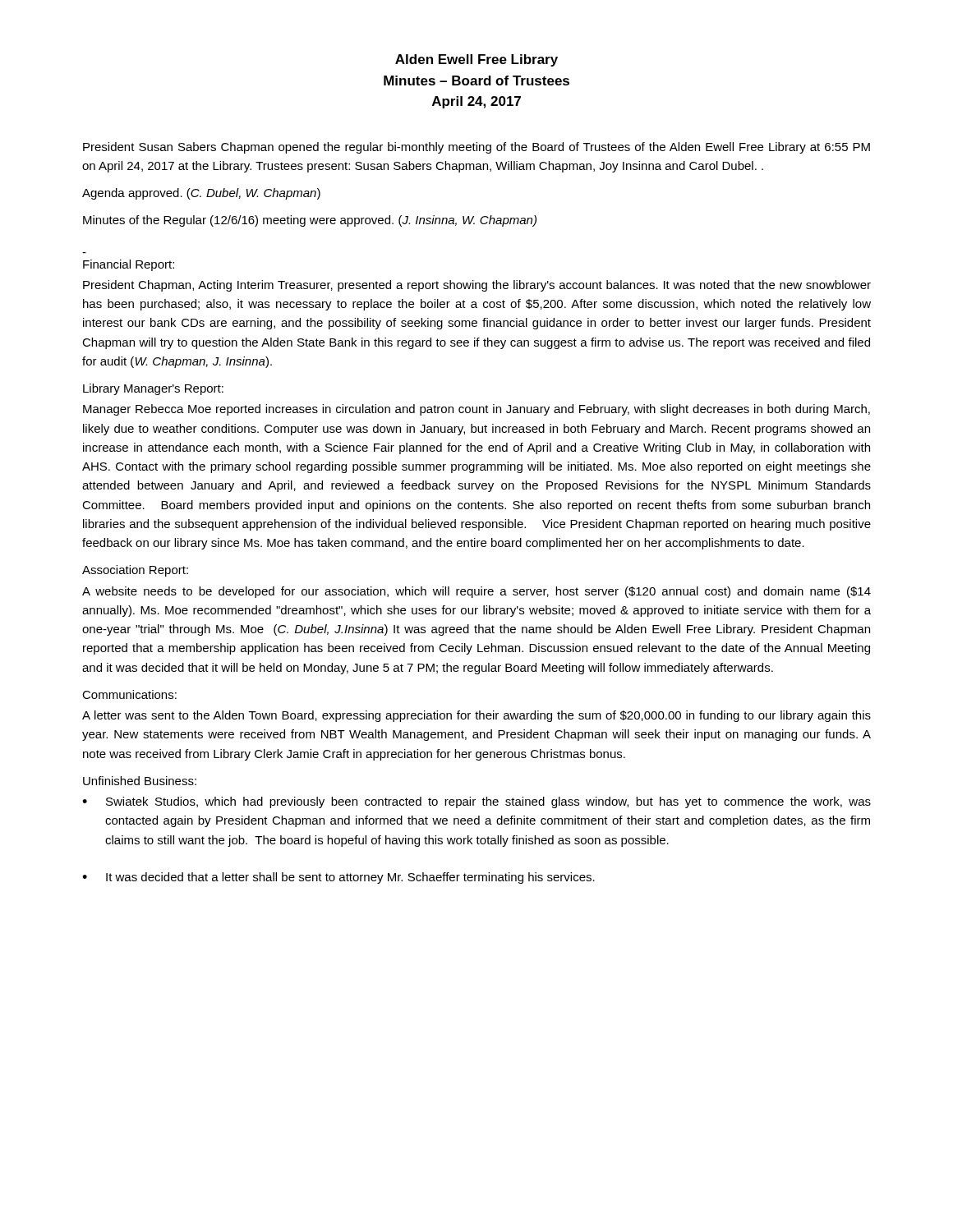Point to the block beginning "Manager Rebecca Moe reported increases in"
This screenshot has width=953, height=1232.
[476, 476]
